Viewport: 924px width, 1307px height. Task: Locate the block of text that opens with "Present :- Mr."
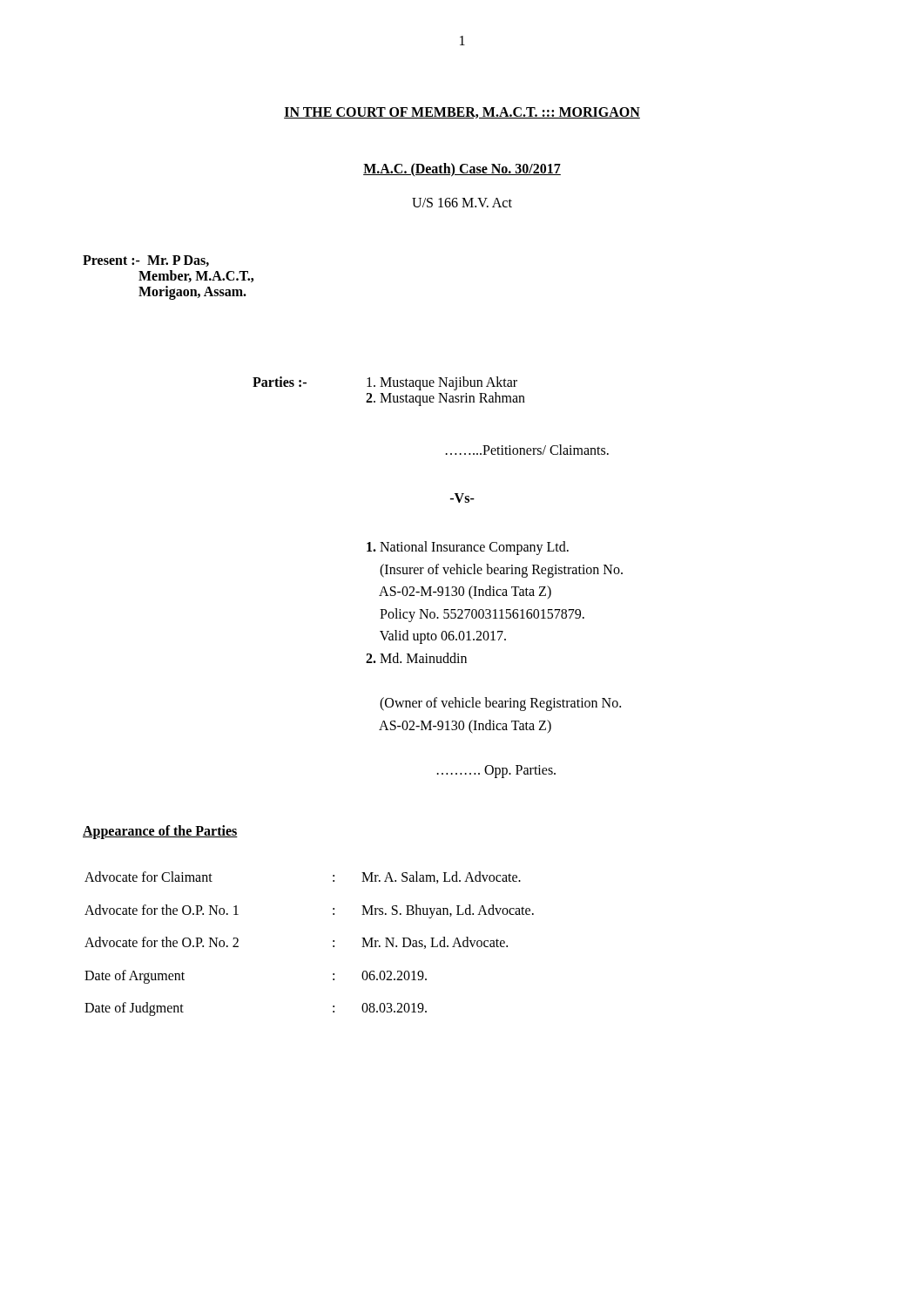tap(168, 276)
